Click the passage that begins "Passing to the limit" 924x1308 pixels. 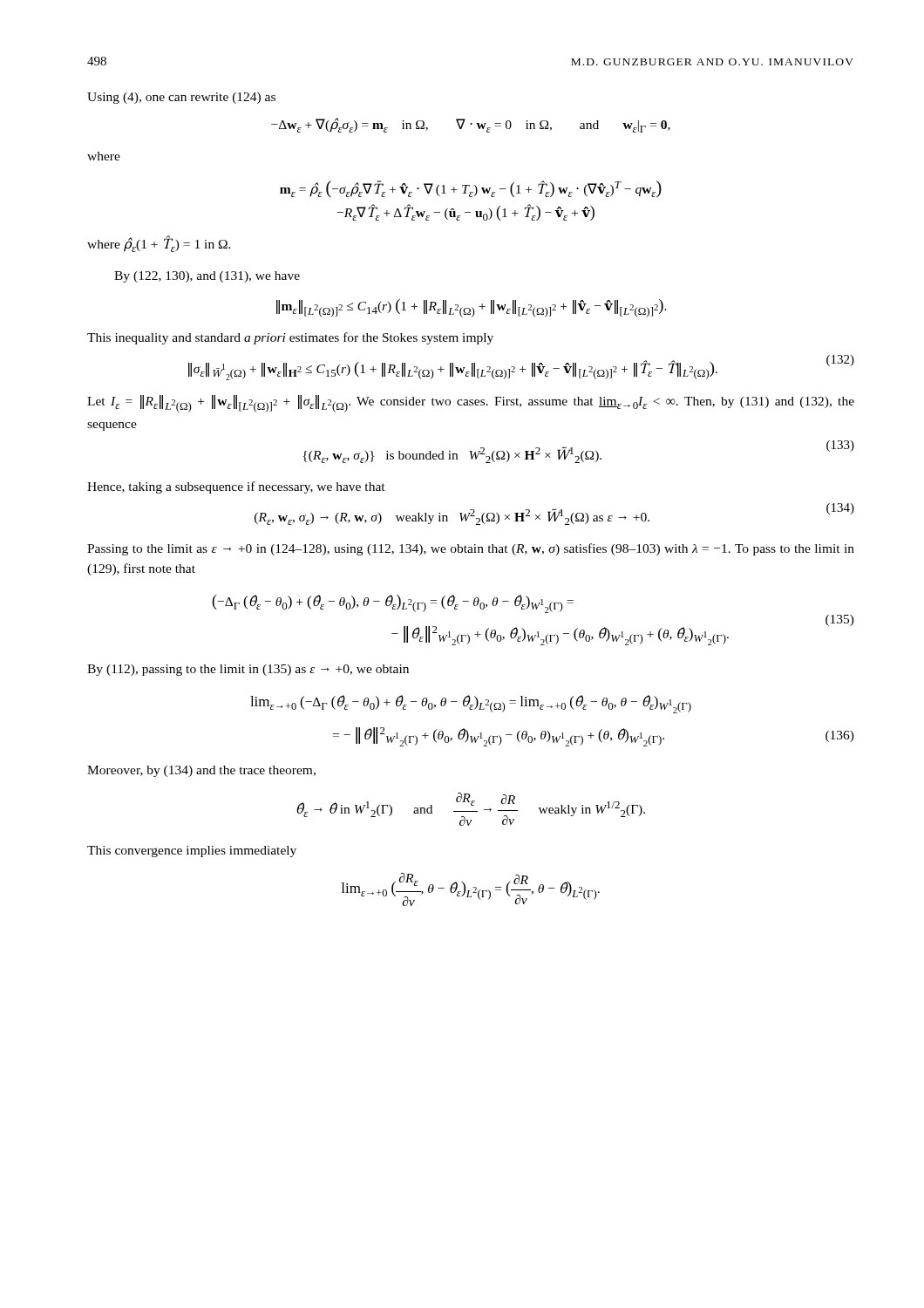tap(471, 559)
